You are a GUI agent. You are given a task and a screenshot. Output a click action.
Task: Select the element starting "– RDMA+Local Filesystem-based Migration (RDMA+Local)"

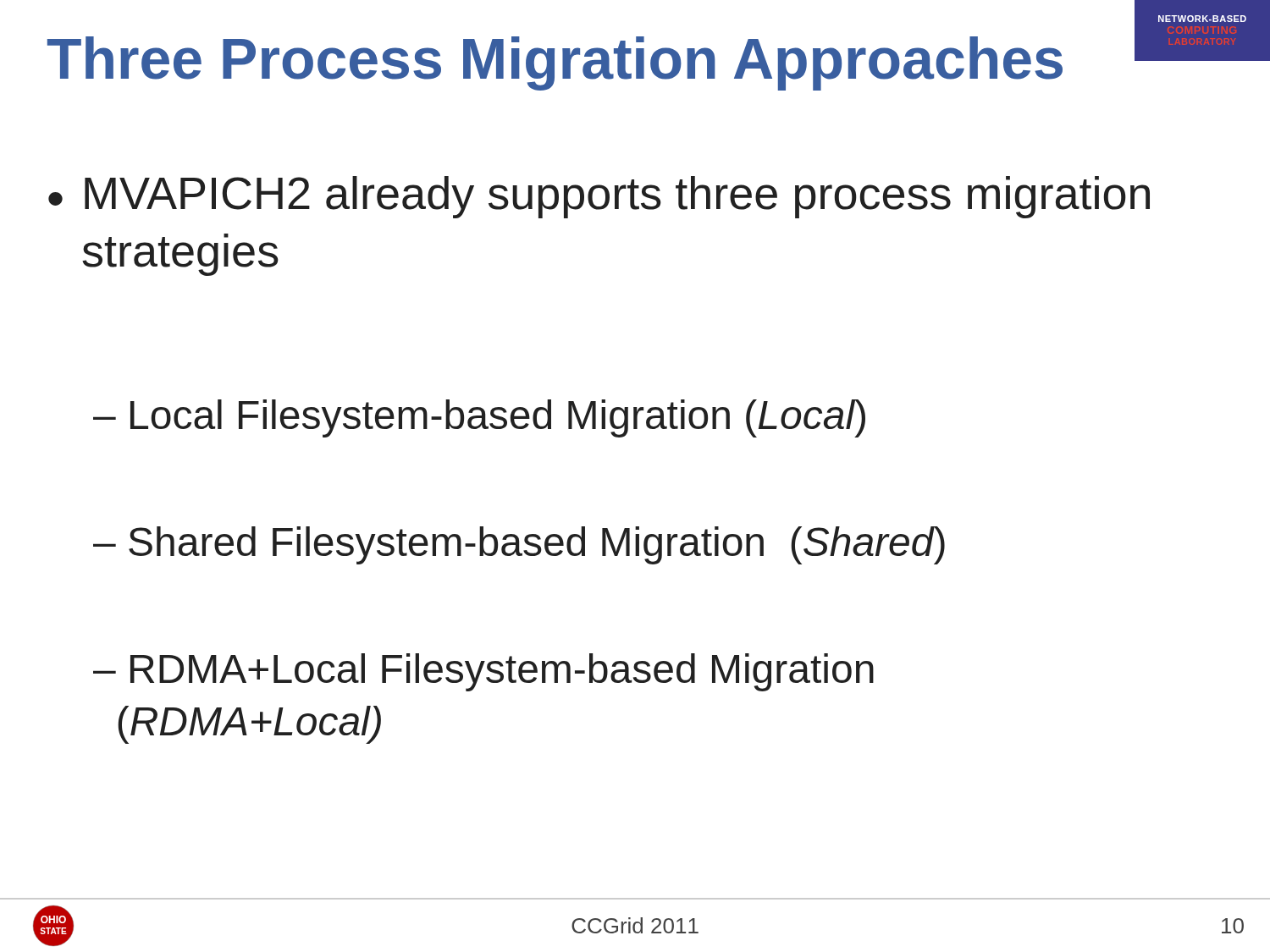tap(484, 695)
